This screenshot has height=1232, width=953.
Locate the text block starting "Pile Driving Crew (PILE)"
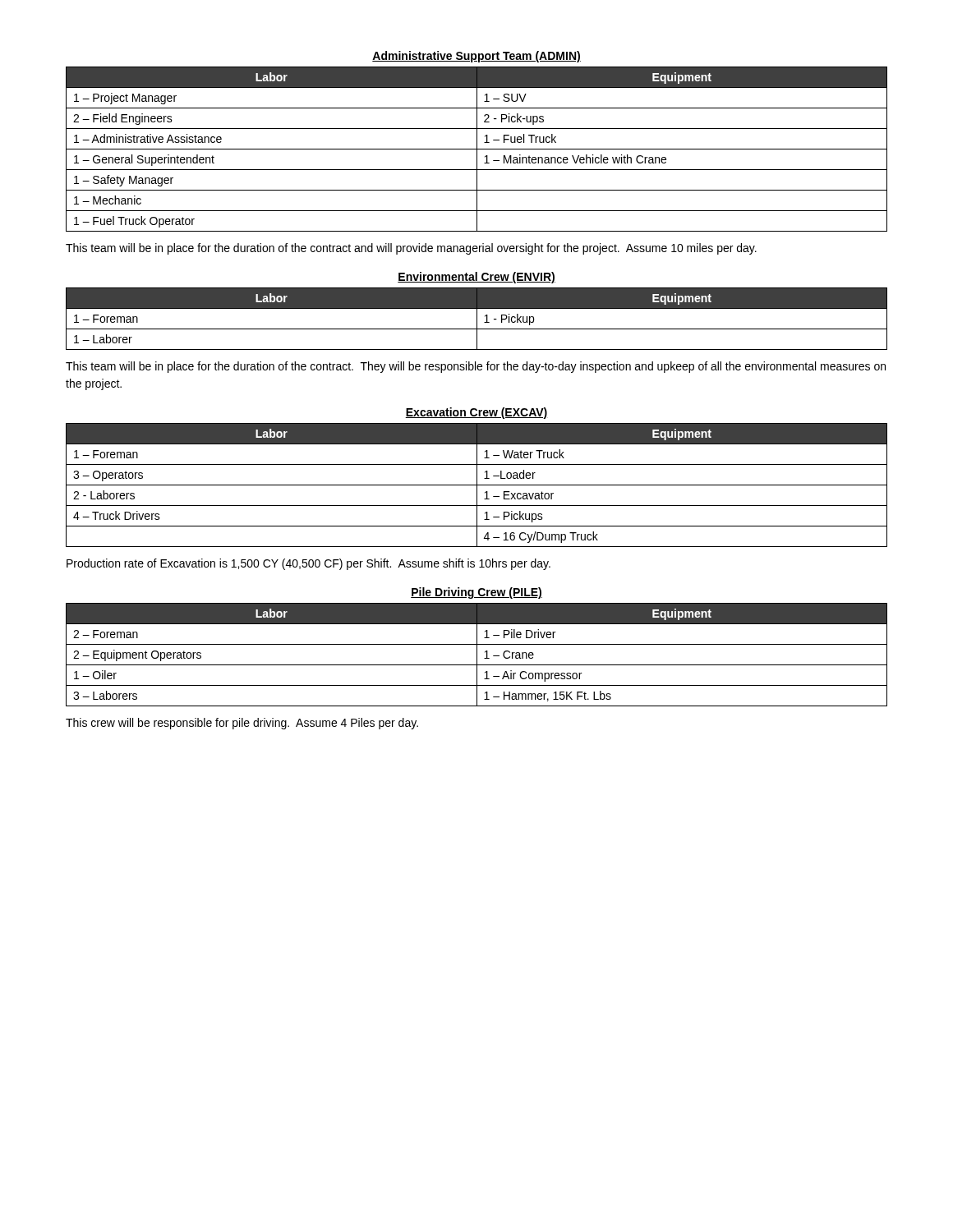pos(476,592)
